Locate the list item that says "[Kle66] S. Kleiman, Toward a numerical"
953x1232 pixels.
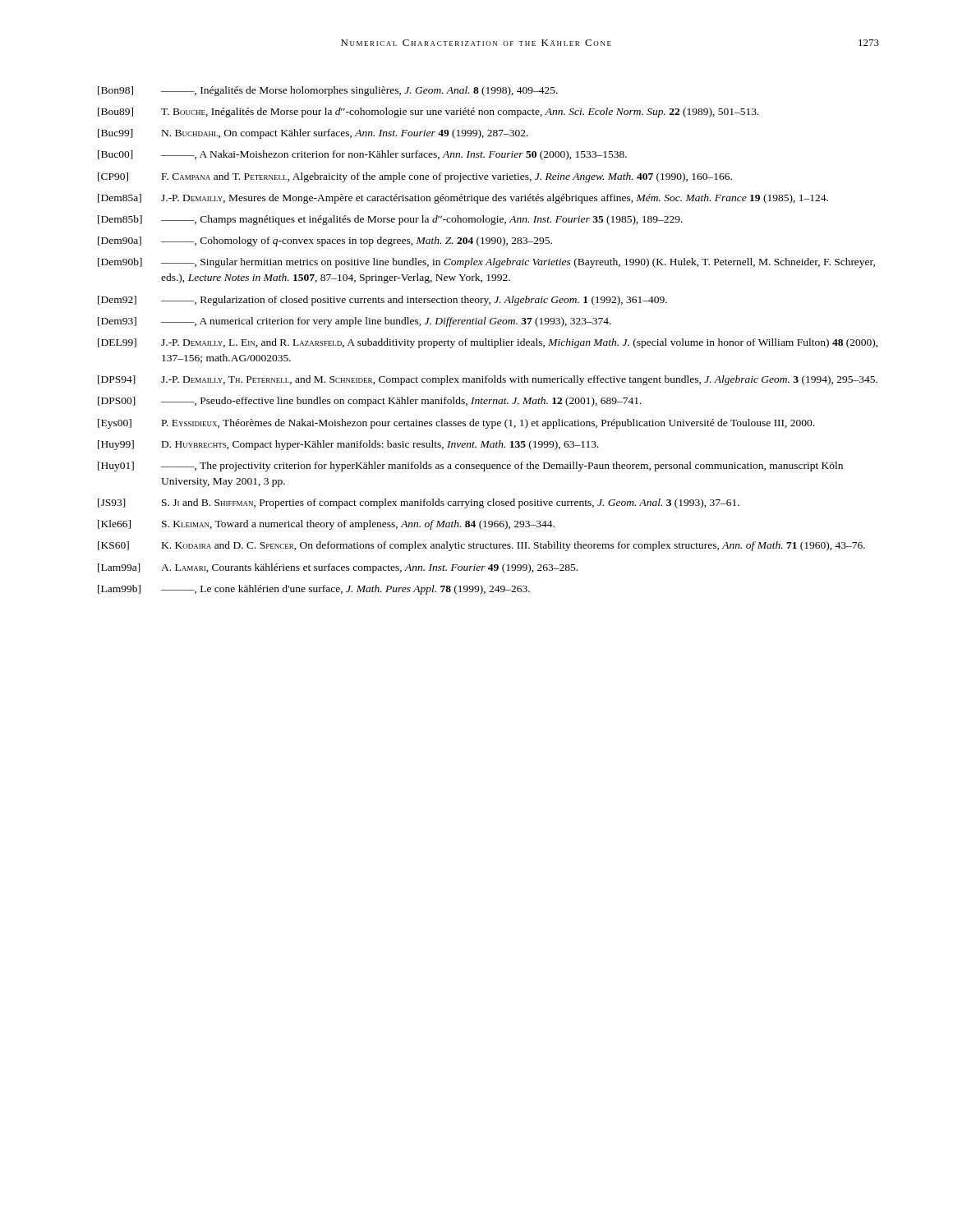pos(326,524)
